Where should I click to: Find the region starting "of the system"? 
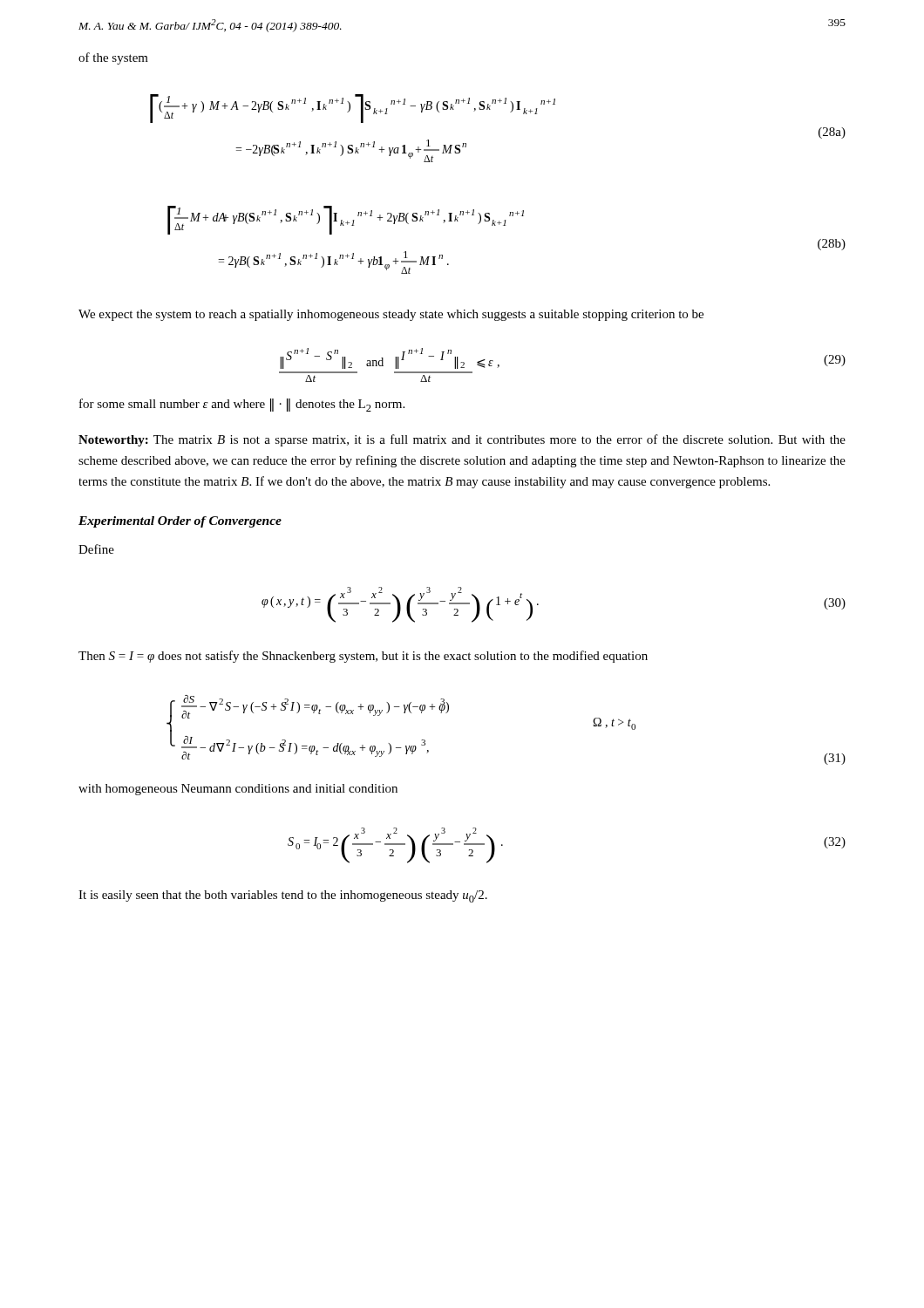(x=113, y=58)
